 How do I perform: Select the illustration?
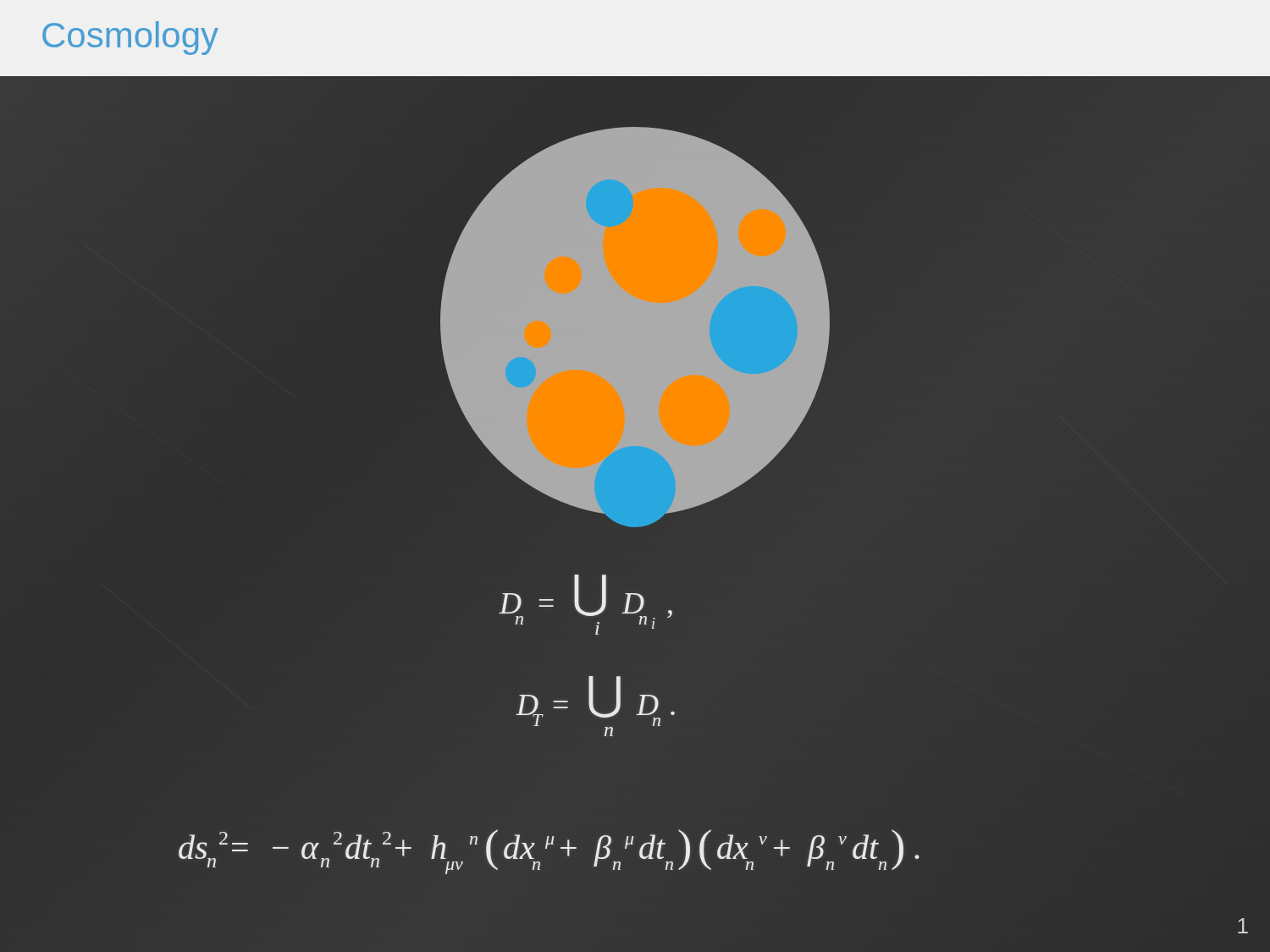pos(635,330)
